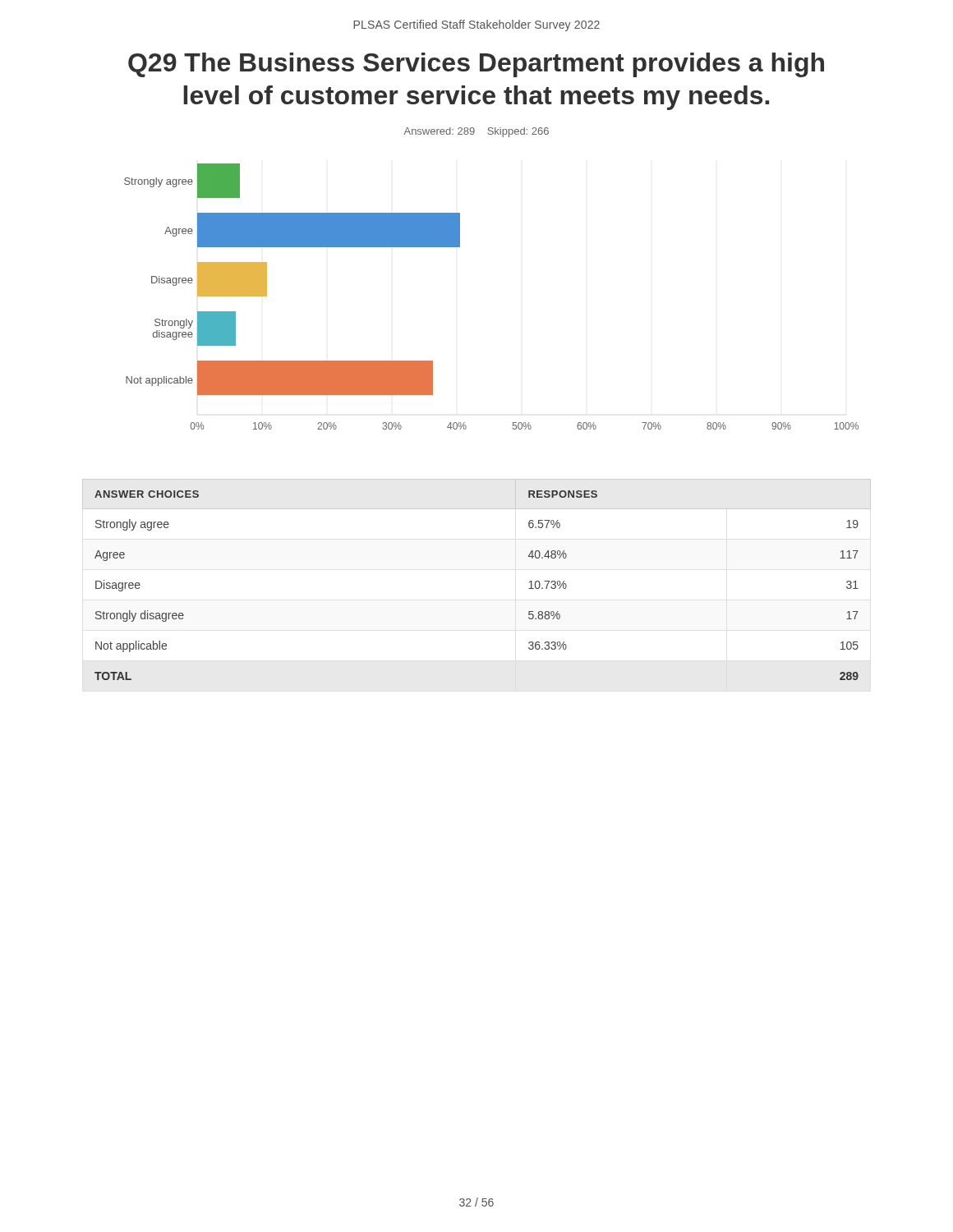
Task: Point to the element starting "Answered: 289 Skipped: 266"
Action: point(476,131)
